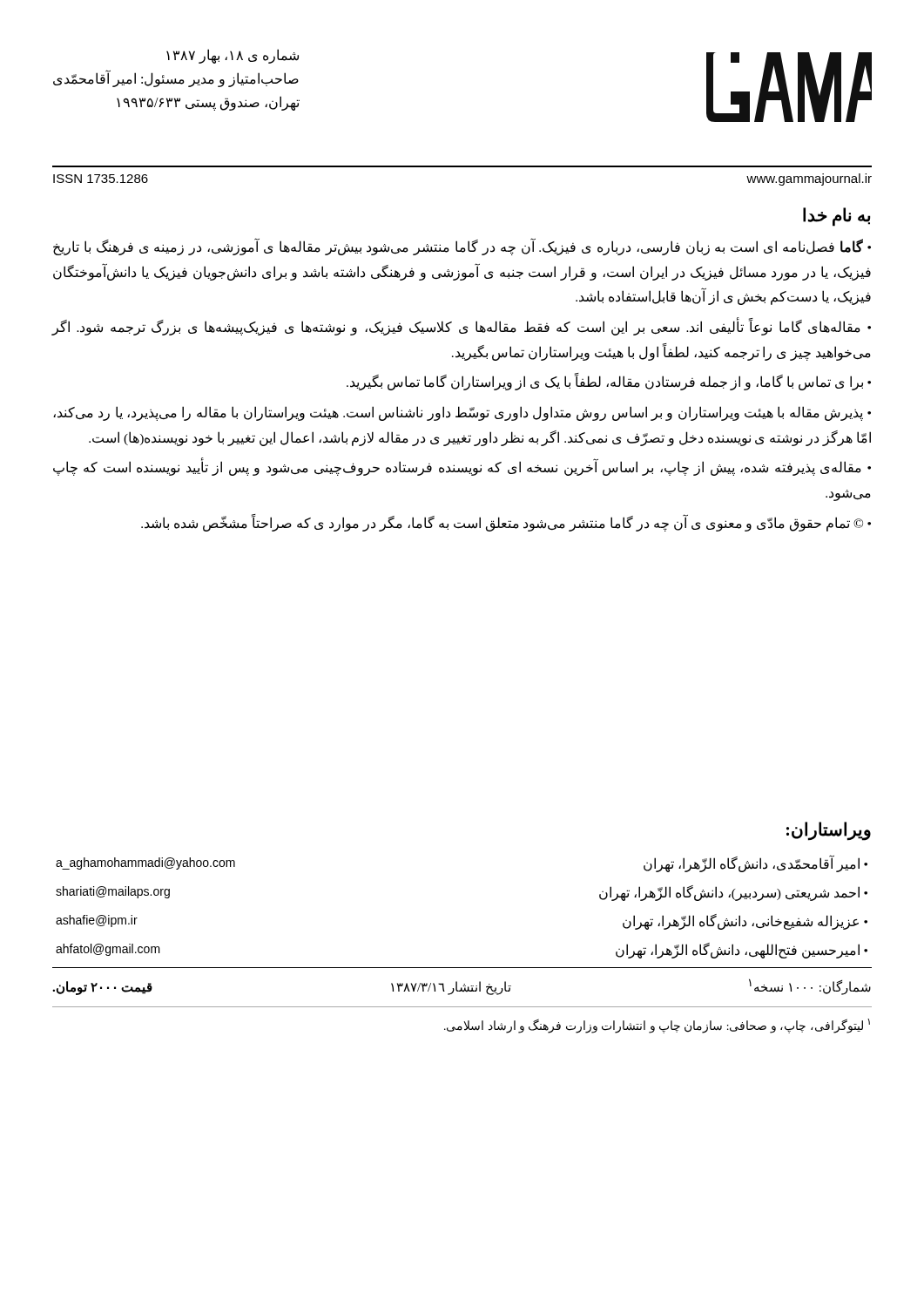924x1307 pixels.
Task: Find the text starting "قیمت ۲۰۰۰ تومان."
Action: [x=102, y=987]
